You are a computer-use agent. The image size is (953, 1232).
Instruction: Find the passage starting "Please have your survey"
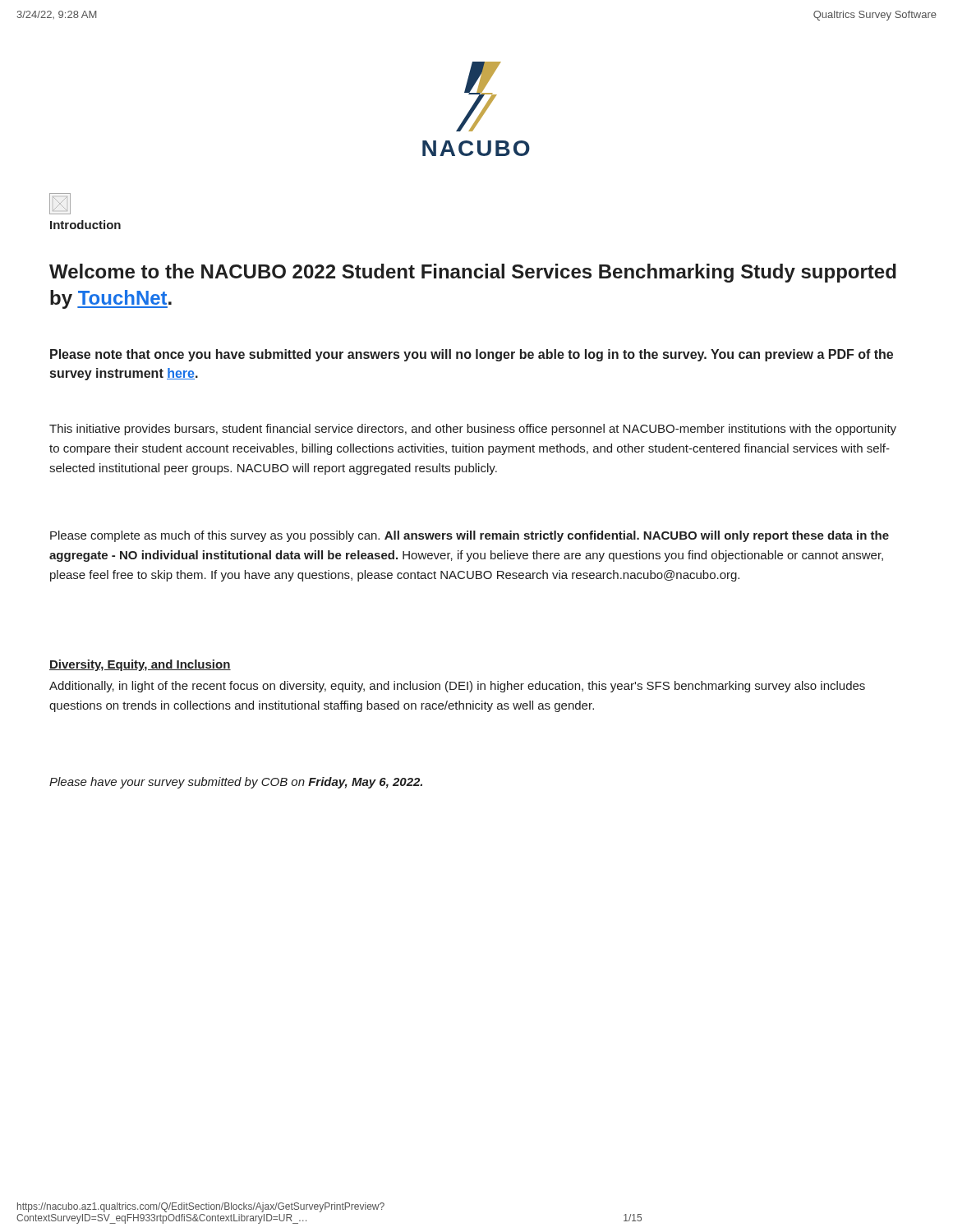tap(236, 782)
